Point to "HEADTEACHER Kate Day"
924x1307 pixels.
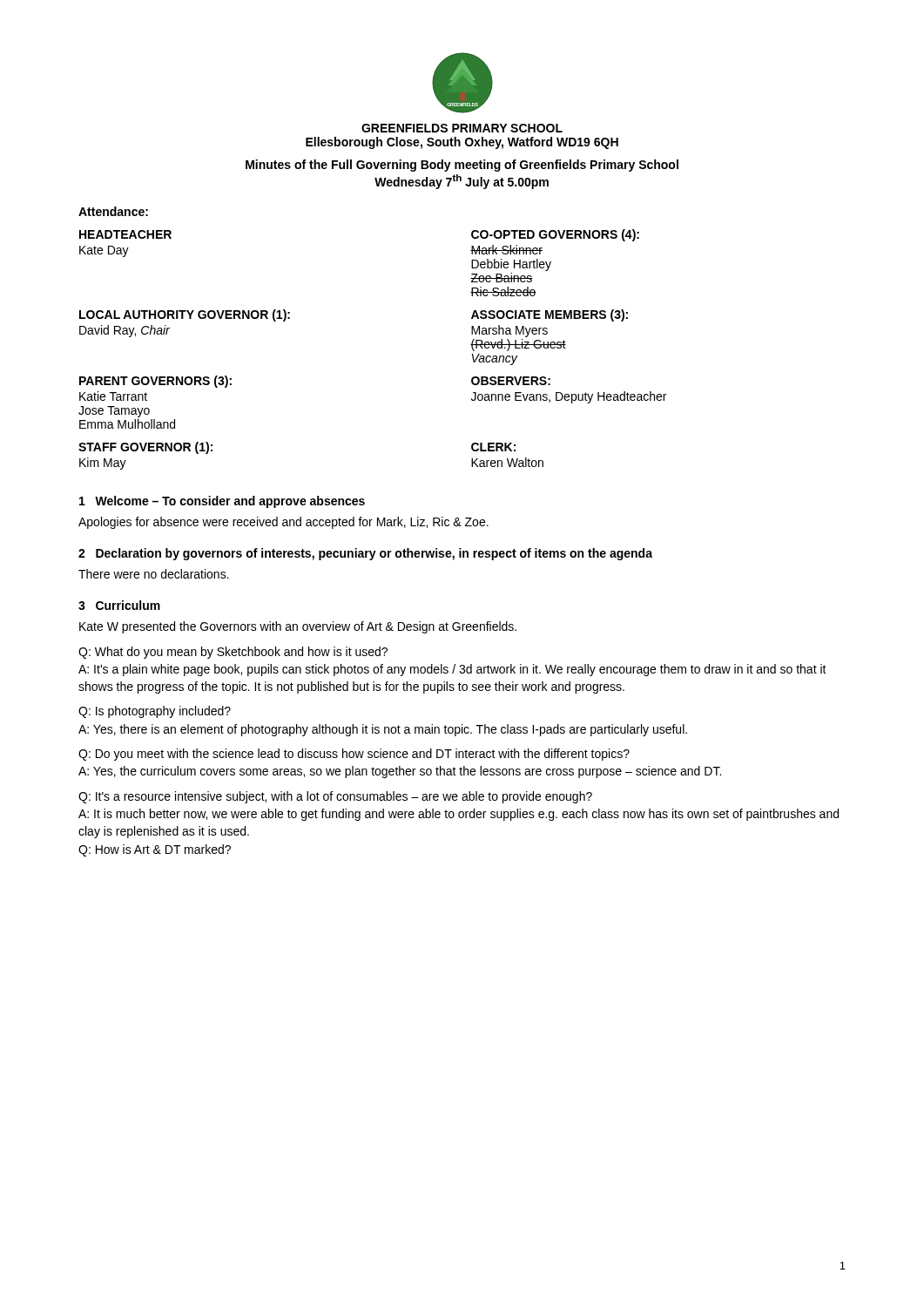pos(125,234)
